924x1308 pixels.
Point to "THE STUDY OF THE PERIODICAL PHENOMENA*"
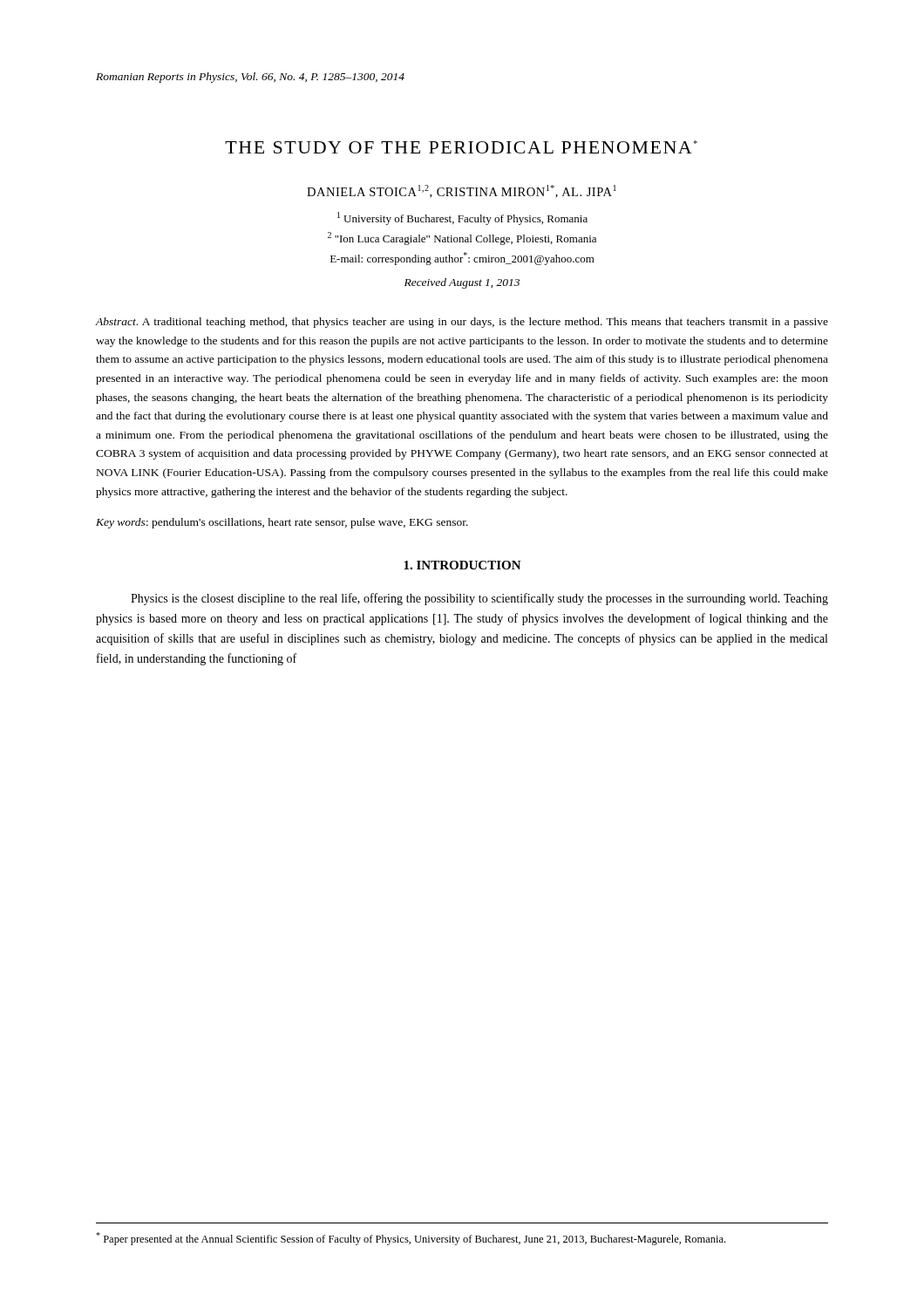[462, 147]
